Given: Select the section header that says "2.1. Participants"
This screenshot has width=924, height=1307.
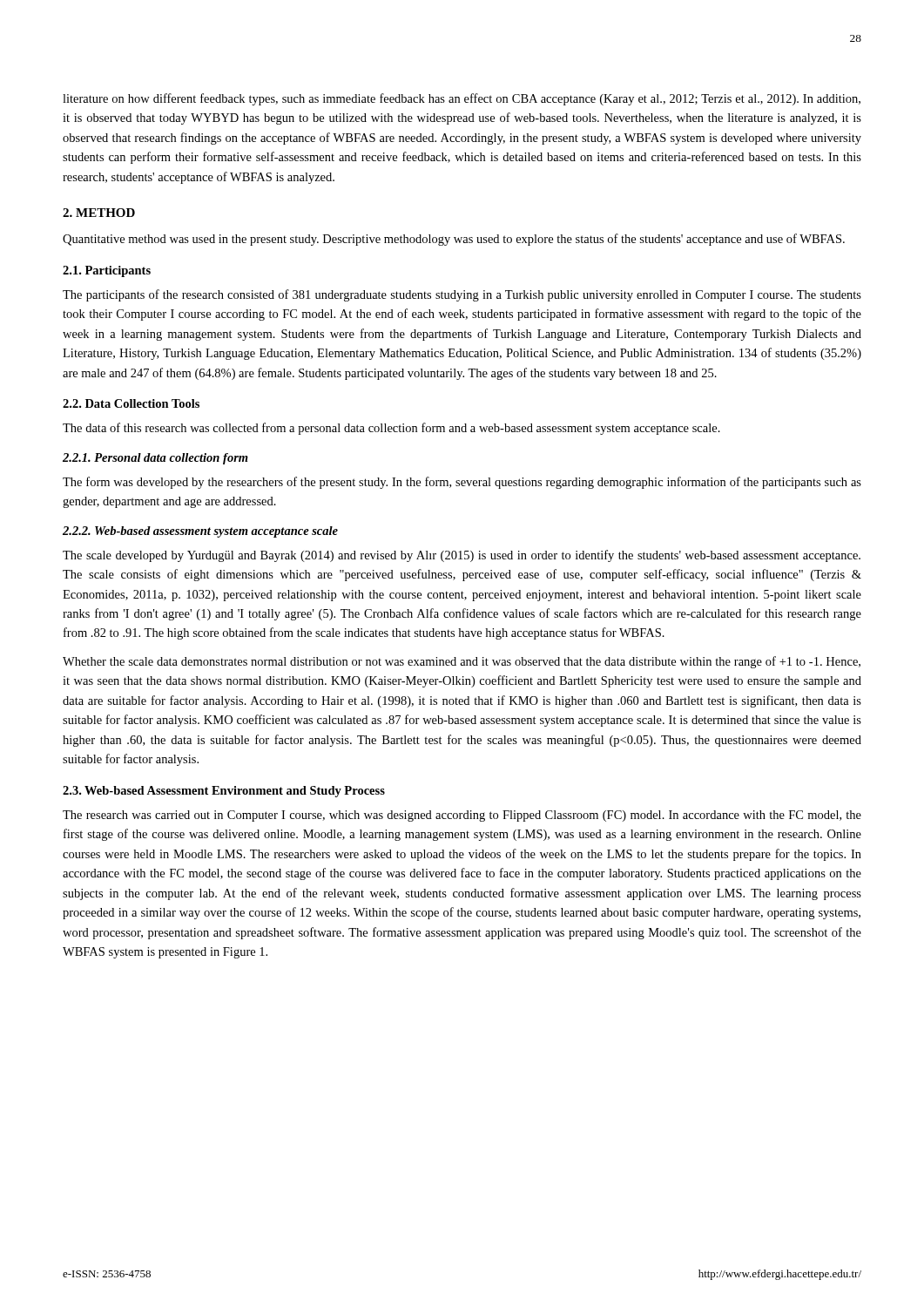Looking at the screenshot, I should tap(107, 270).
